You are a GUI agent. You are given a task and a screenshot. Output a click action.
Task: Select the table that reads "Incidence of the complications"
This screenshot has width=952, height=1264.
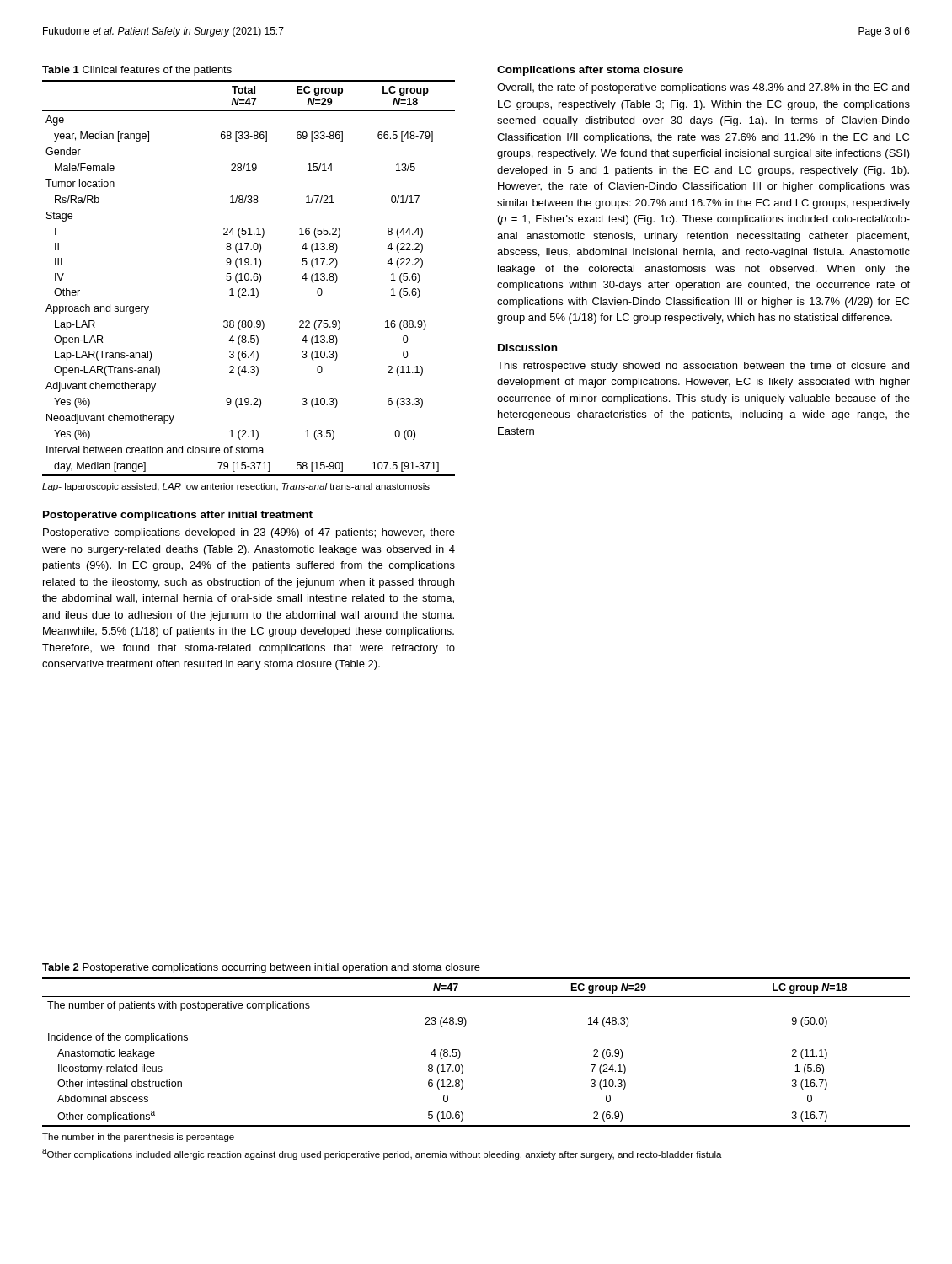pyautogui.click(x=476, y=1052)
